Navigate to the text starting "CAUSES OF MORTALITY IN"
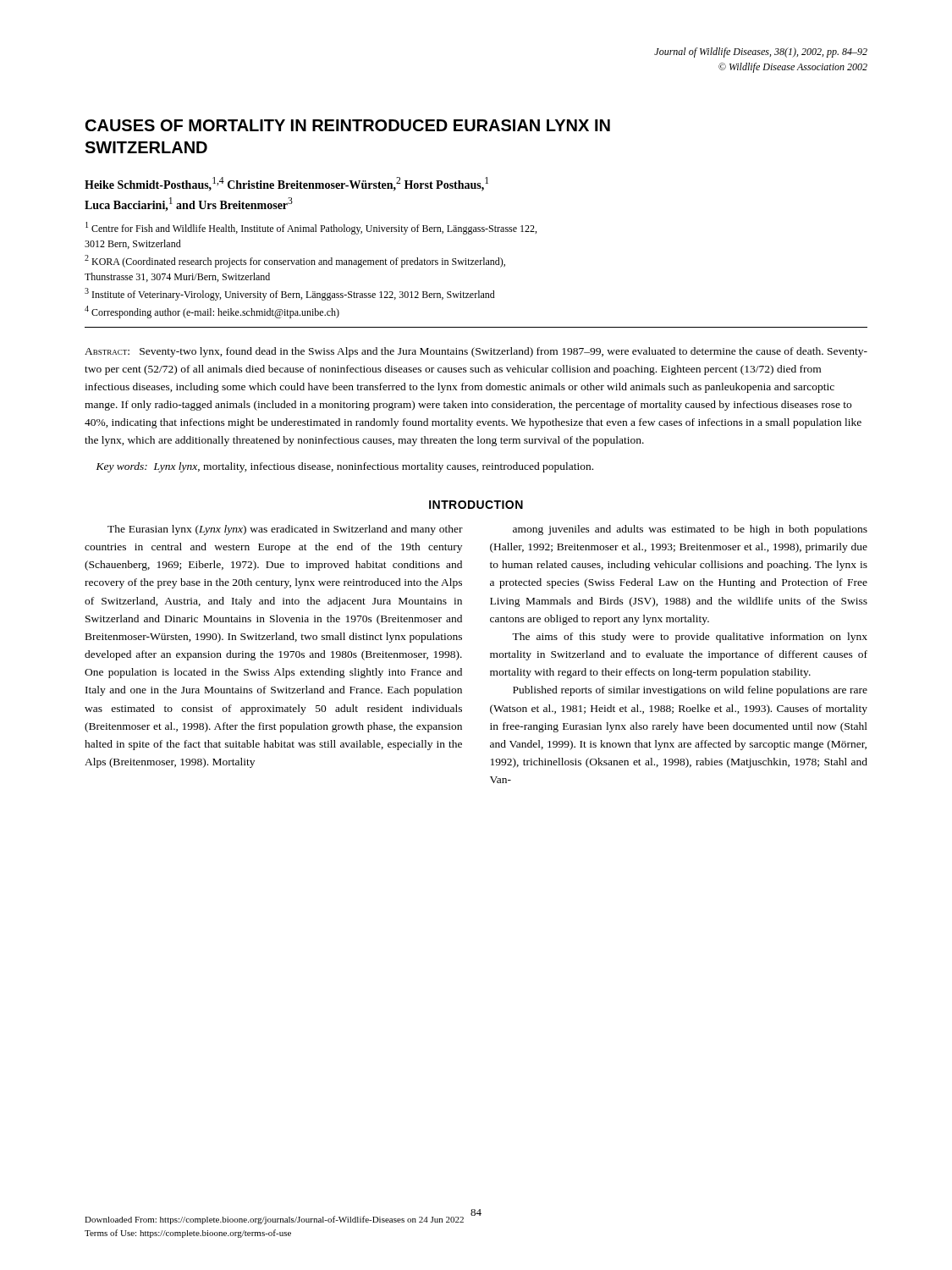 pos(476,136)
